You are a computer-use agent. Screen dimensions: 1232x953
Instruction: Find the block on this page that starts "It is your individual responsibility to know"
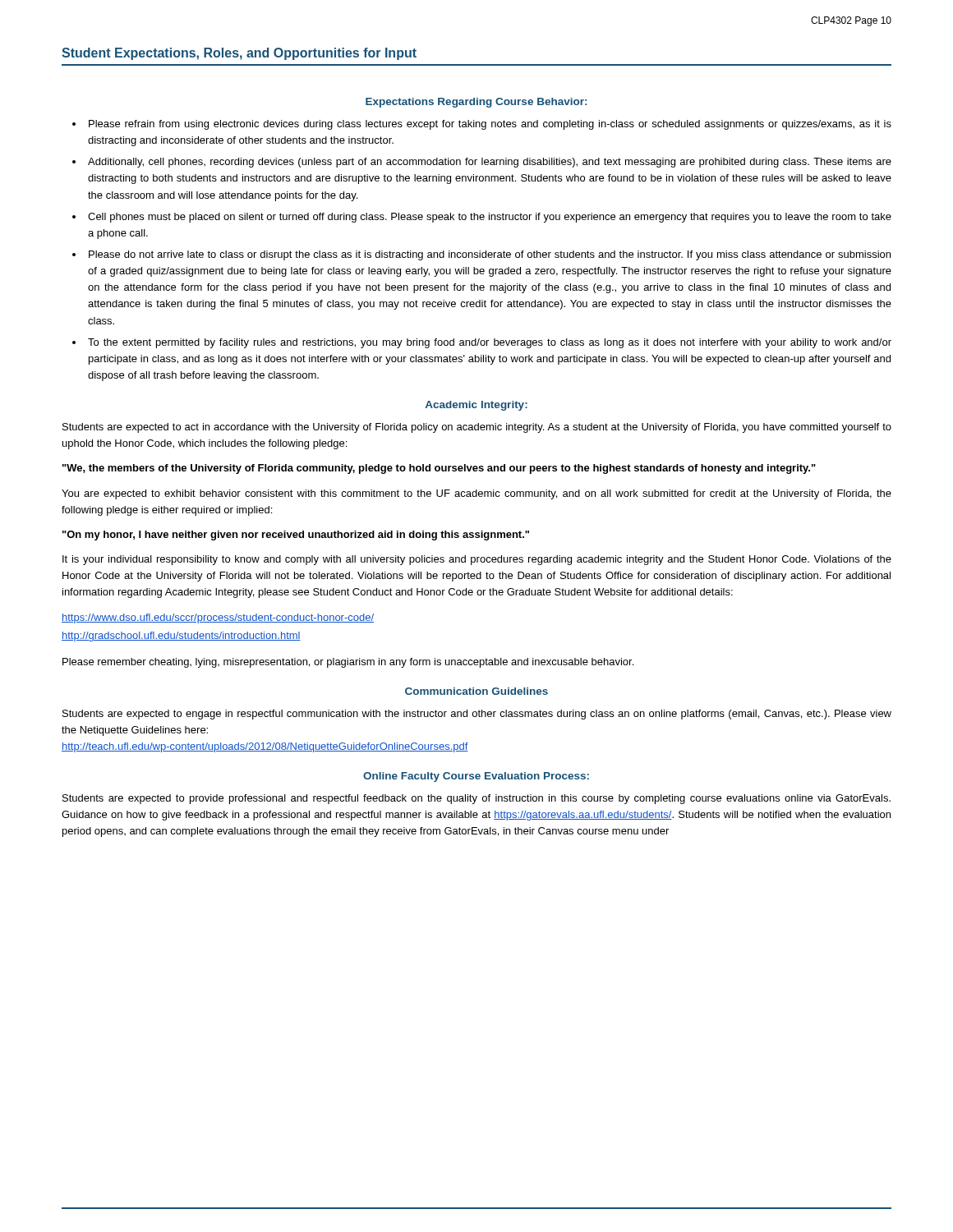(x=476, y=575)
